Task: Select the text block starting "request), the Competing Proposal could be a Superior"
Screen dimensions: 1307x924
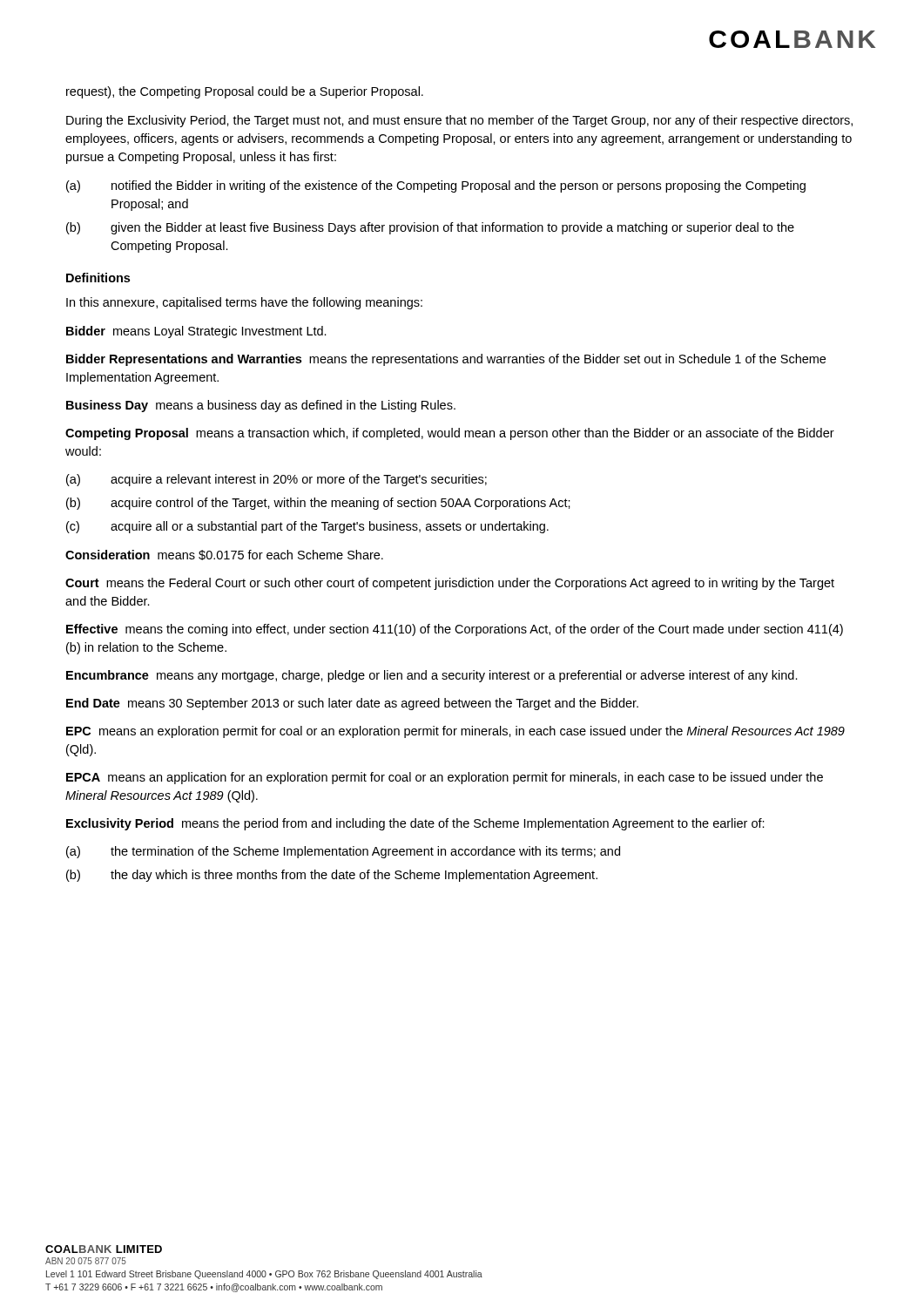Action: [245, 91]
